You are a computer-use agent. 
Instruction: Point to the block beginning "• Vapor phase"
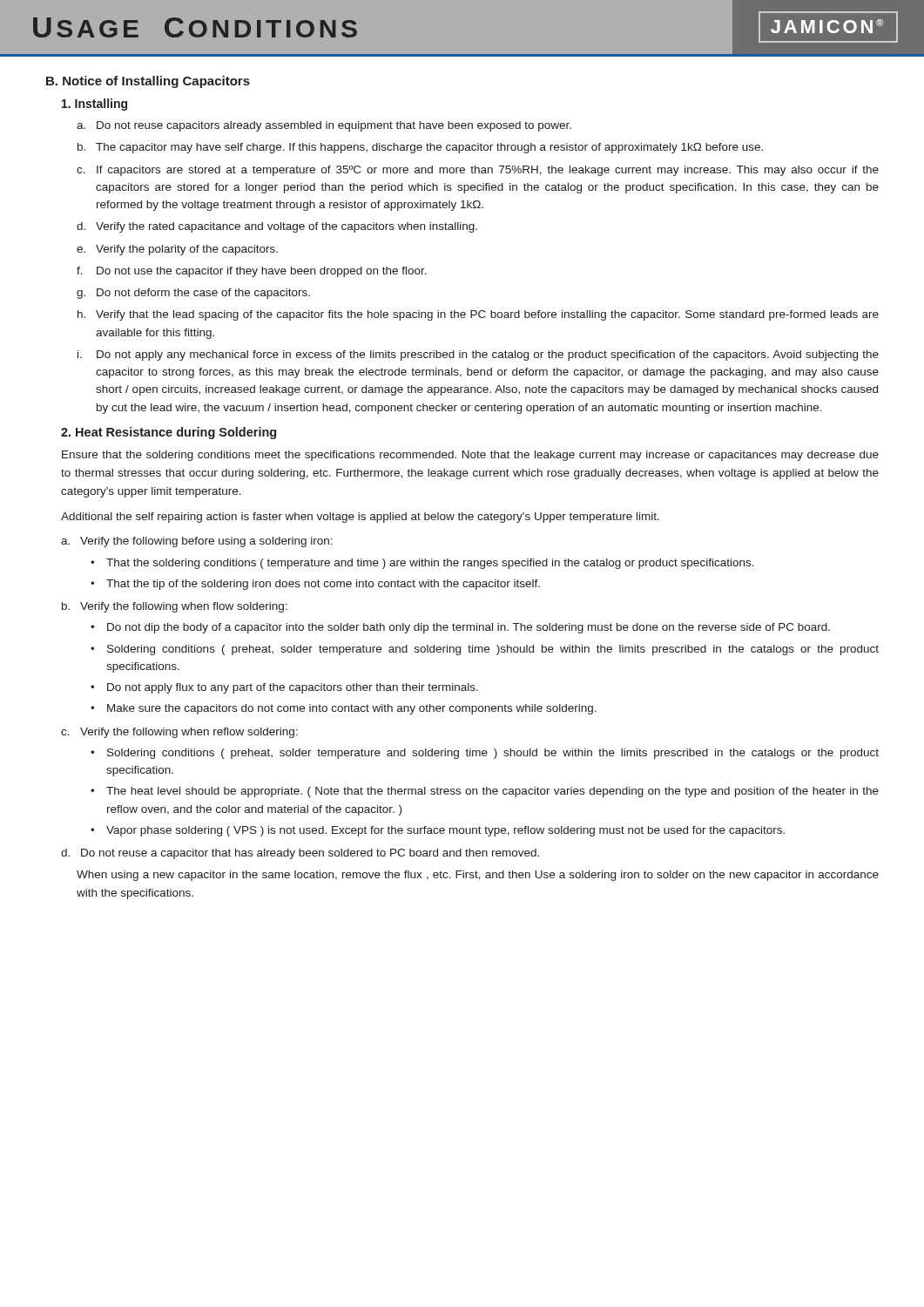pos(485,830)
